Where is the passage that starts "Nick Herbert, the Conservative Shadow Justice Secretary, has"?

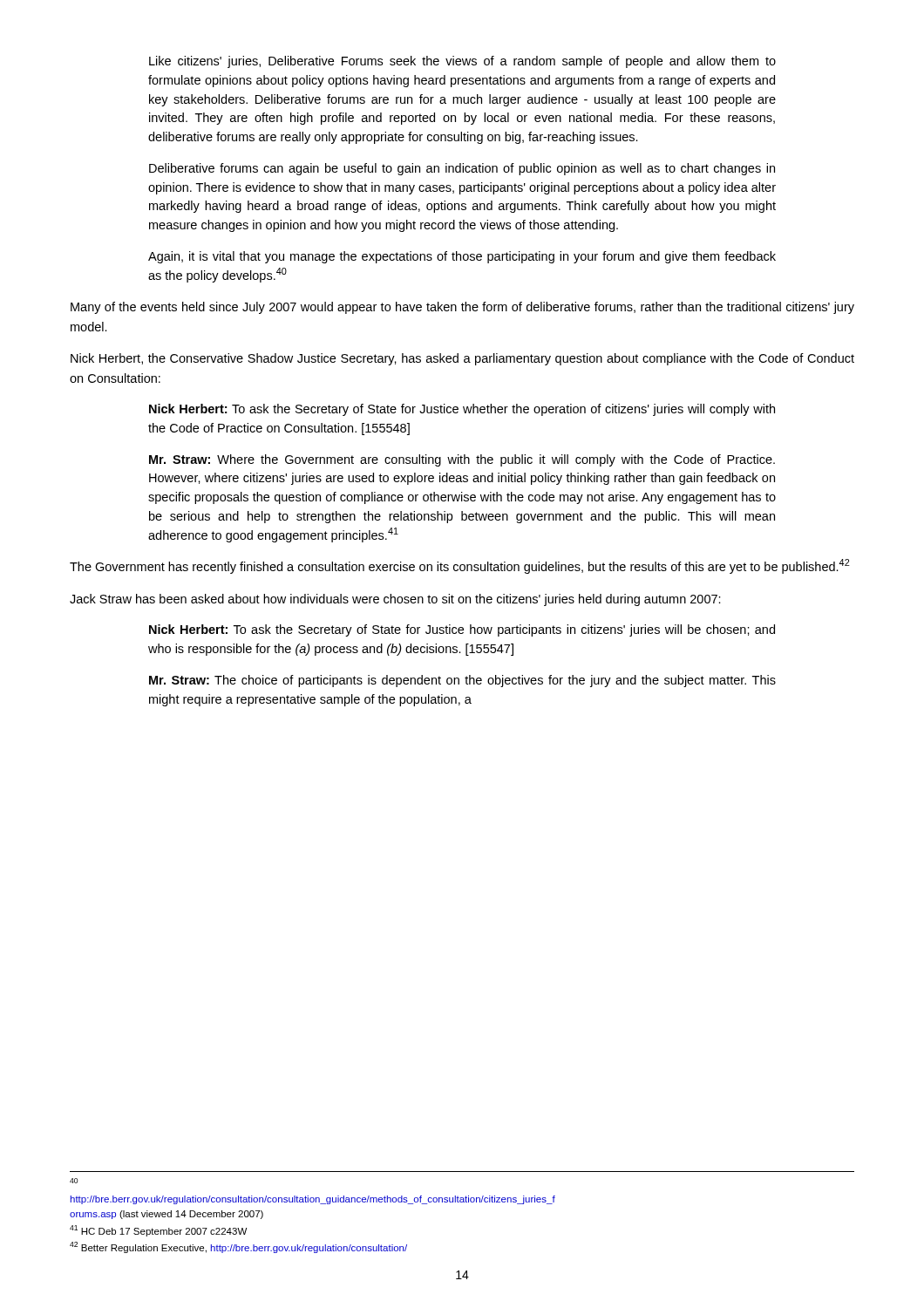point(462,368)
